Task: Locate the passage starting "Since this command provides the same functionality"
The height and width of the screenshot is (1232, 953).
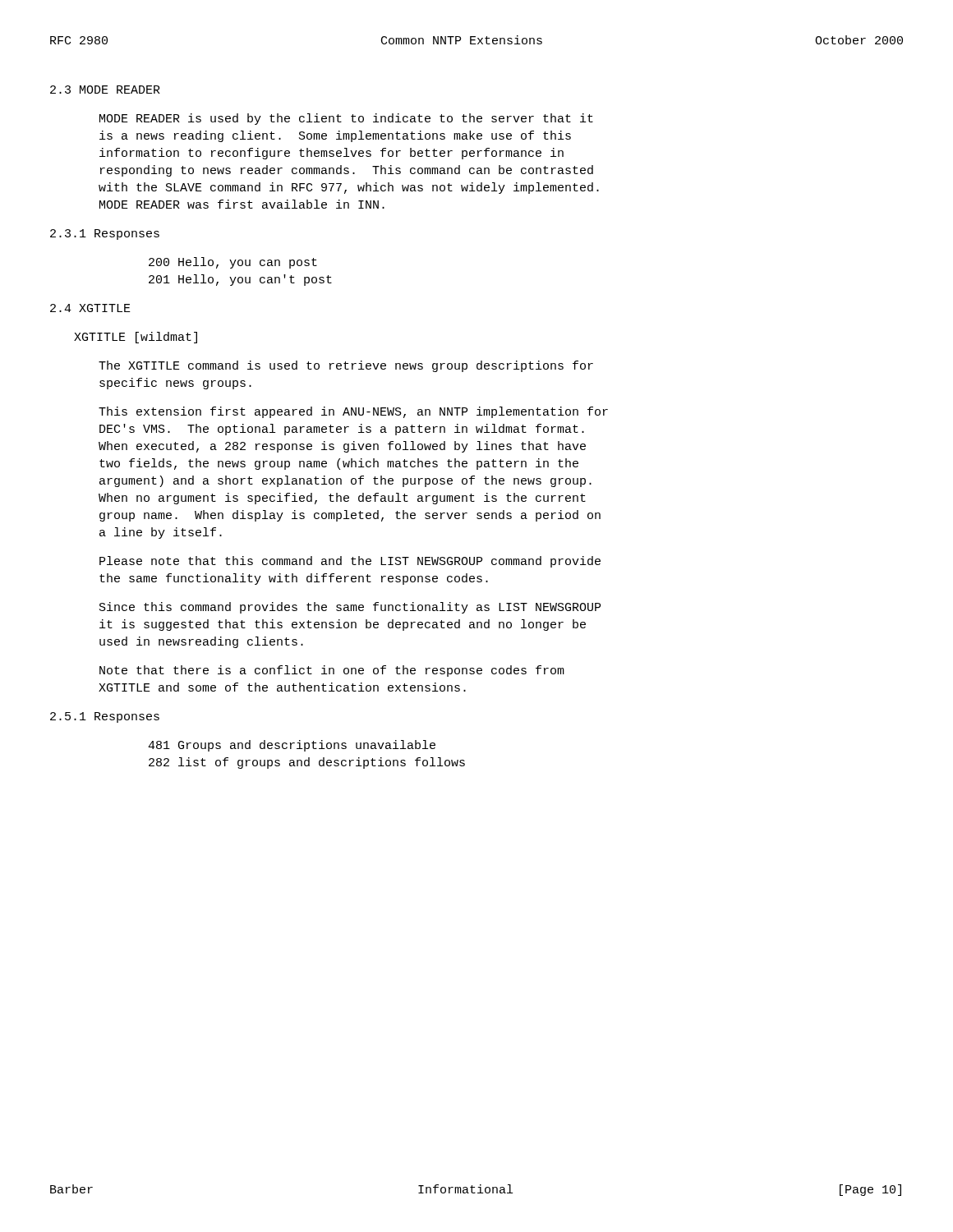Action: click(350, 625)
